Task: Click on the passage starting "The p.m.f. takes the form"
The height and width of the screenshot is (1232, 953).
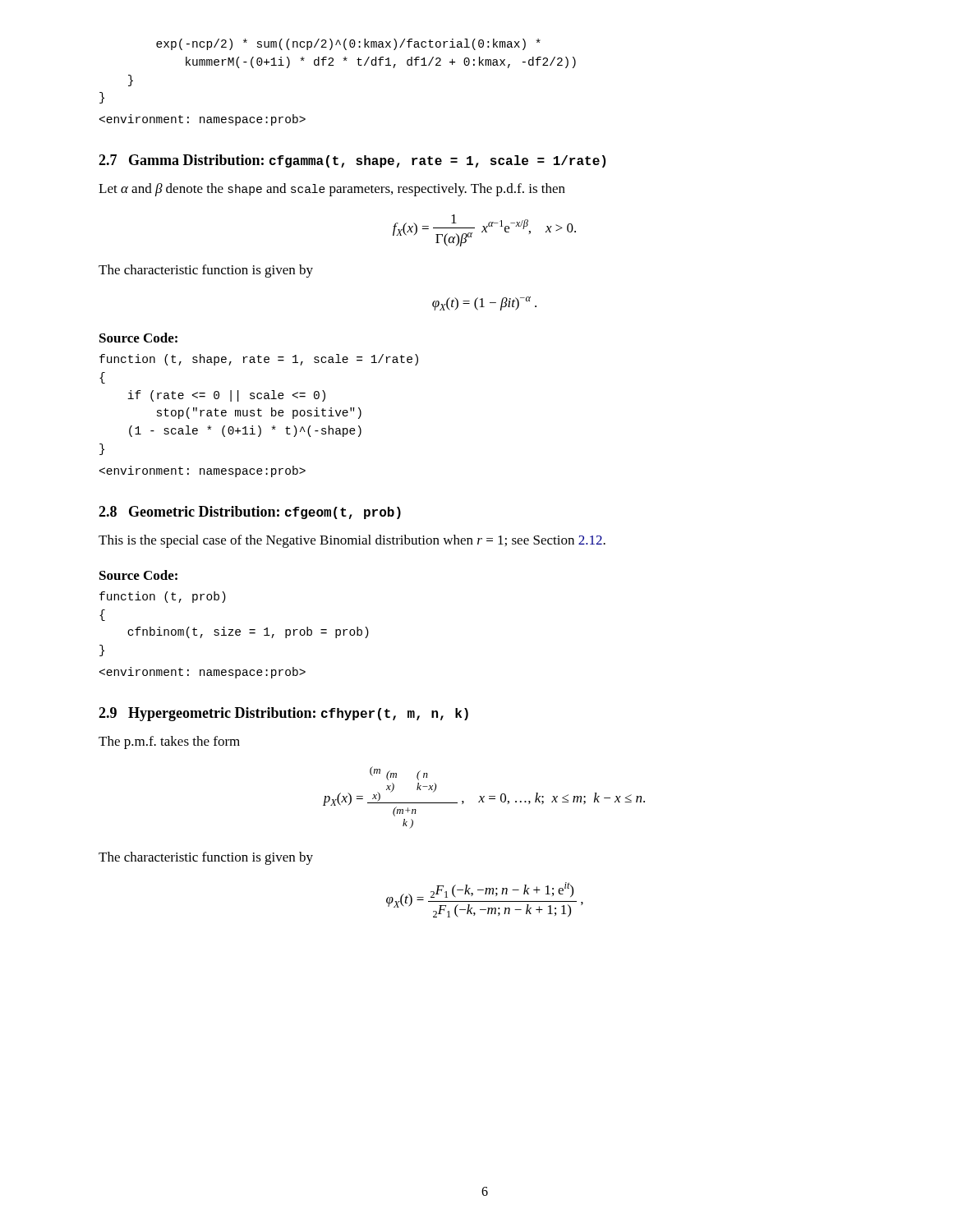Action: [x=169, y=741]
